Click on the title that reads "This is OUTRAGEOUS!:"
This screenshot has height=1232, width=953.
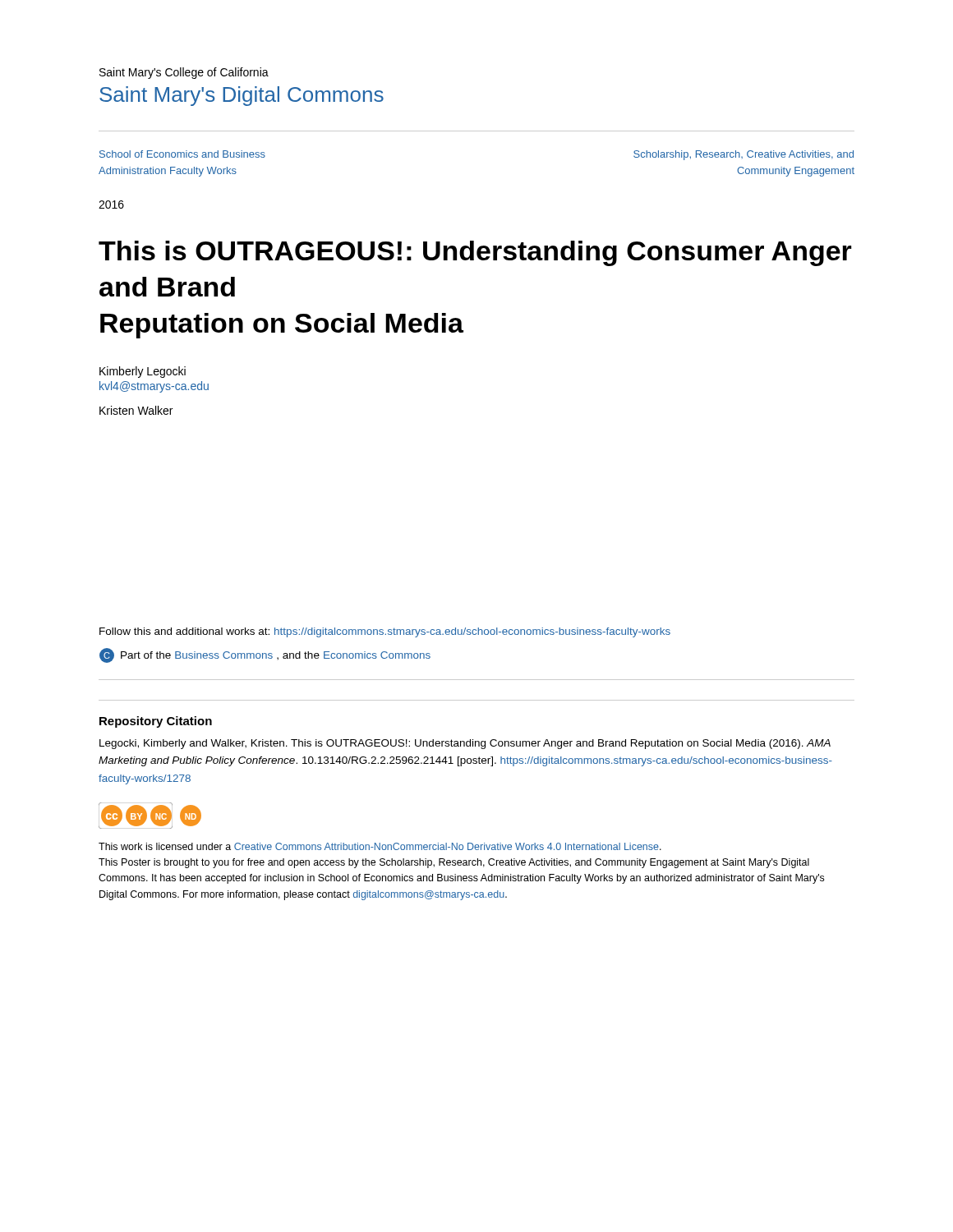pyautogui.click(x=475, y=253)
